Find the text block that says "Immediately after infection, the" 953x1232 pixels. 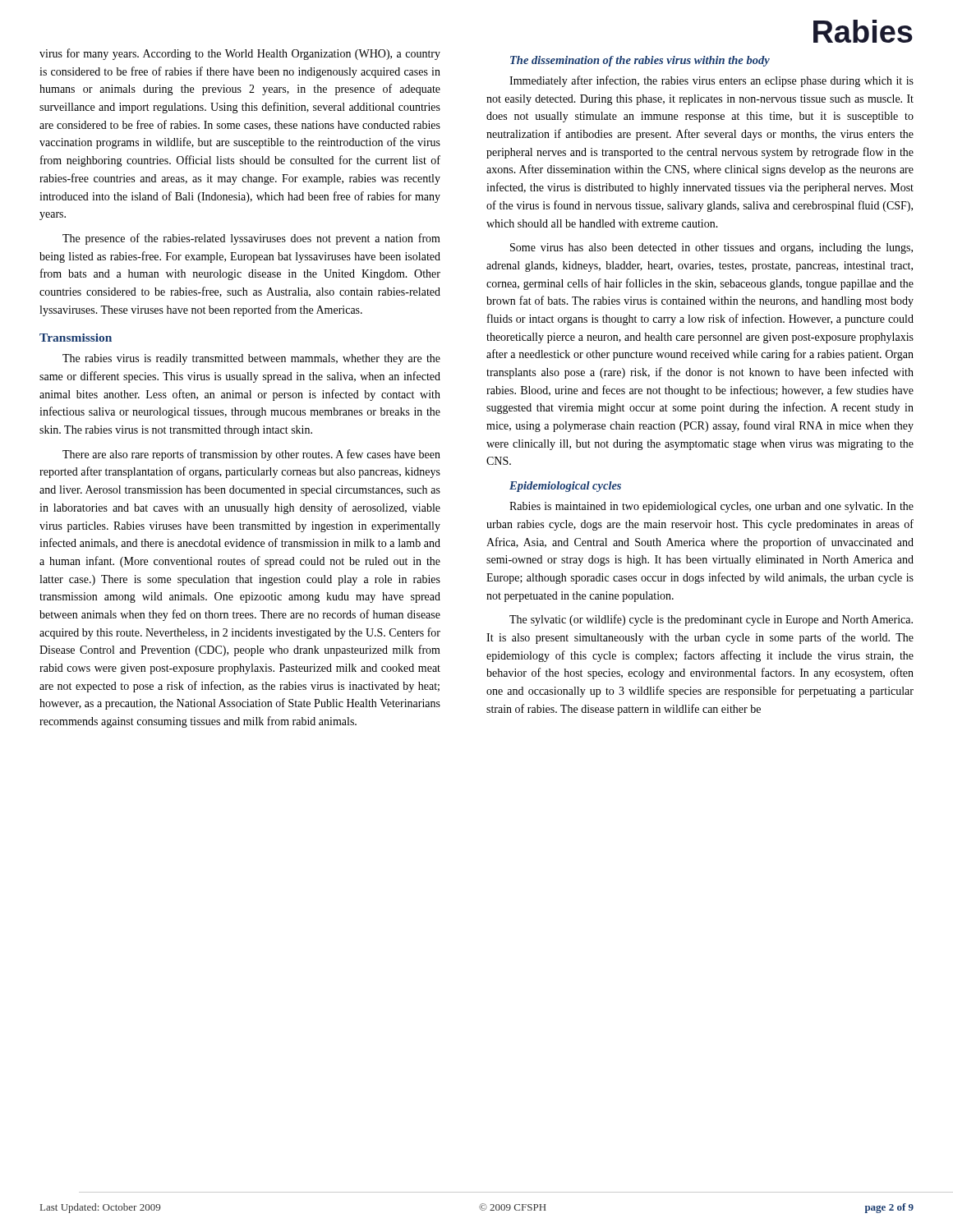click(x=700, y=152)
